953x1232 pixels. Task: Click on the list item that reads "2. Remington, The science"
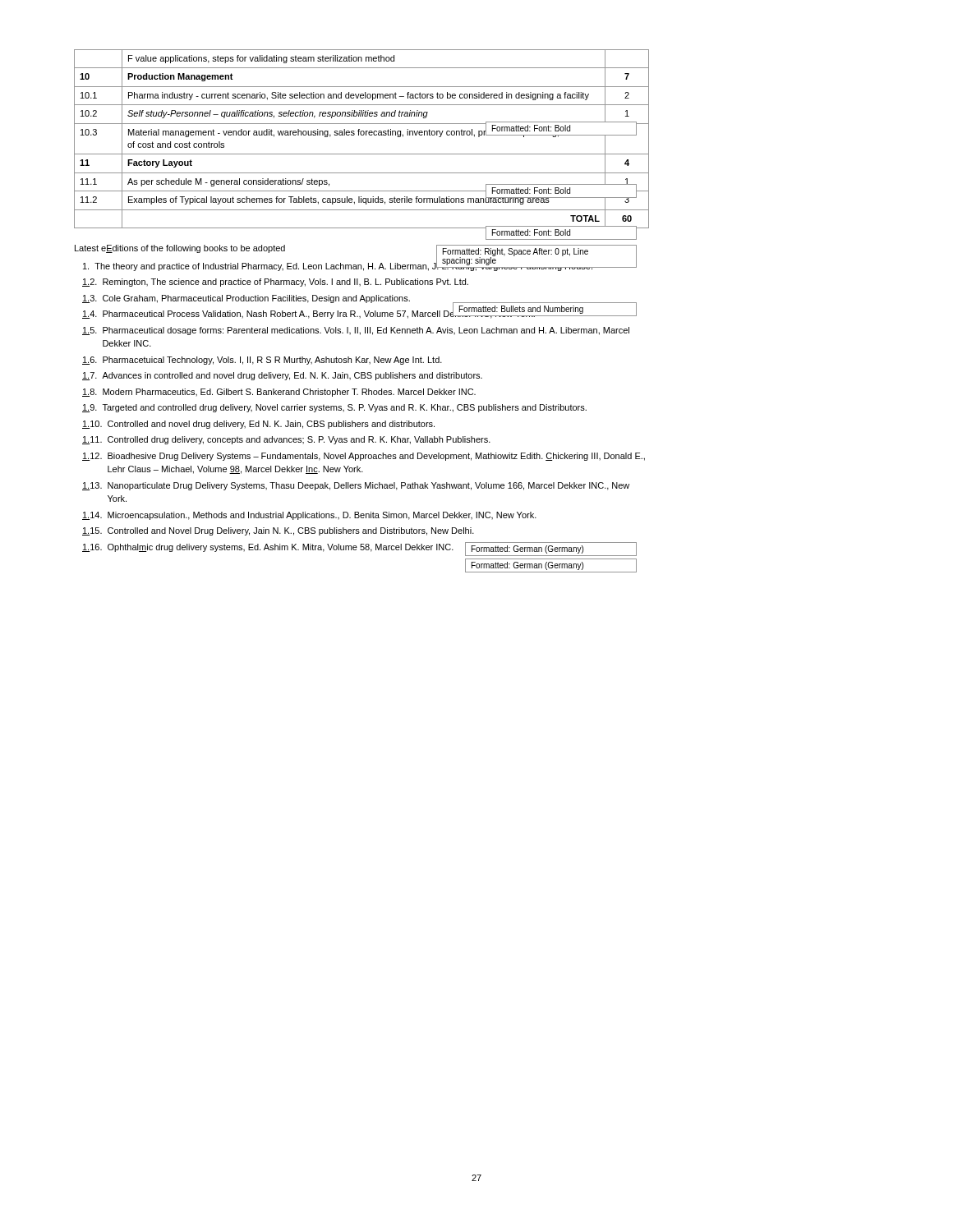pos(366,282)
